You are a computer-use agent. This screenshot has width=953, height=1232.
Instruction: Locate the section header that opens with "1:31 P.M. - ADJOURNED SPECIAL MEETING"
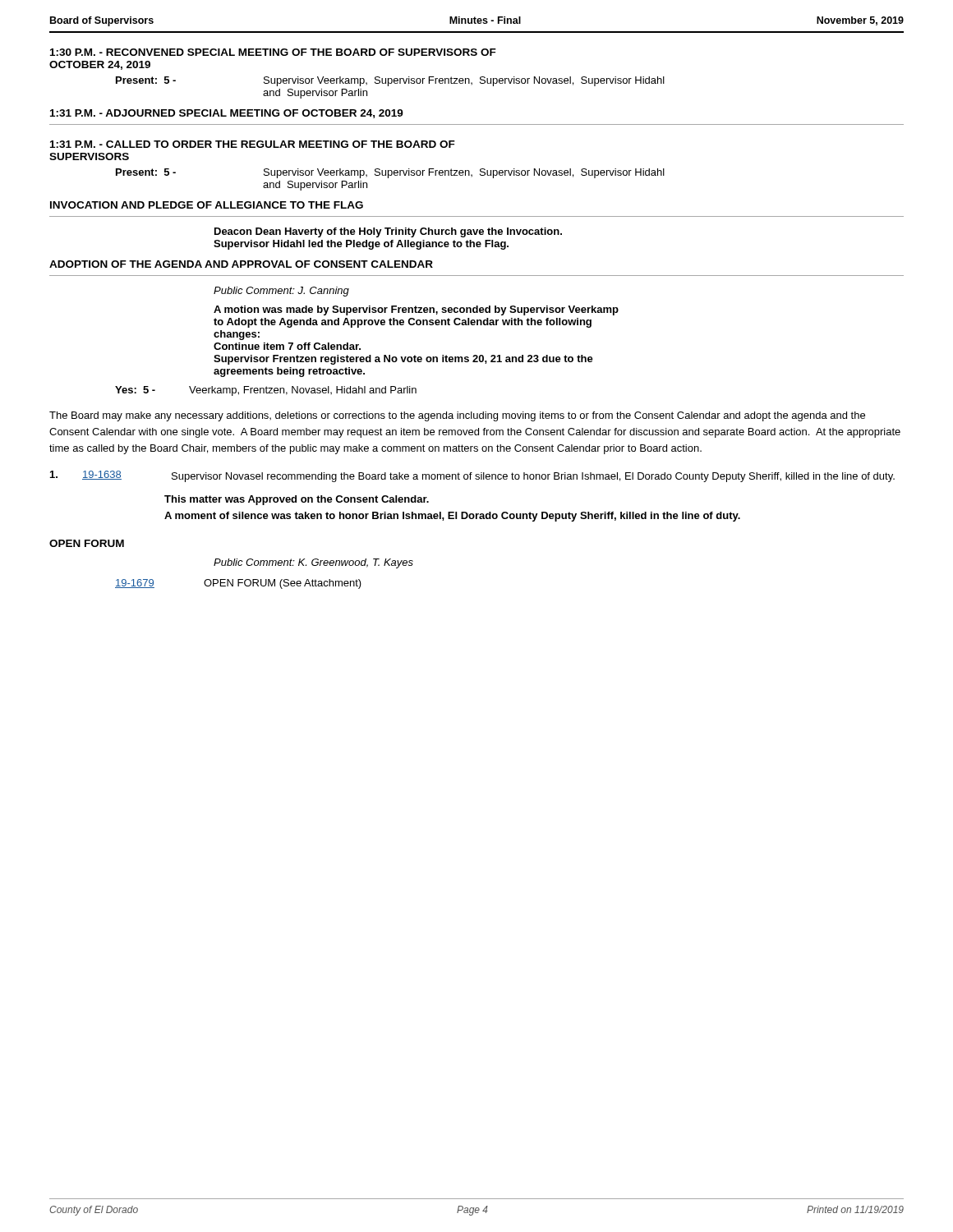(x=476, y=116)
